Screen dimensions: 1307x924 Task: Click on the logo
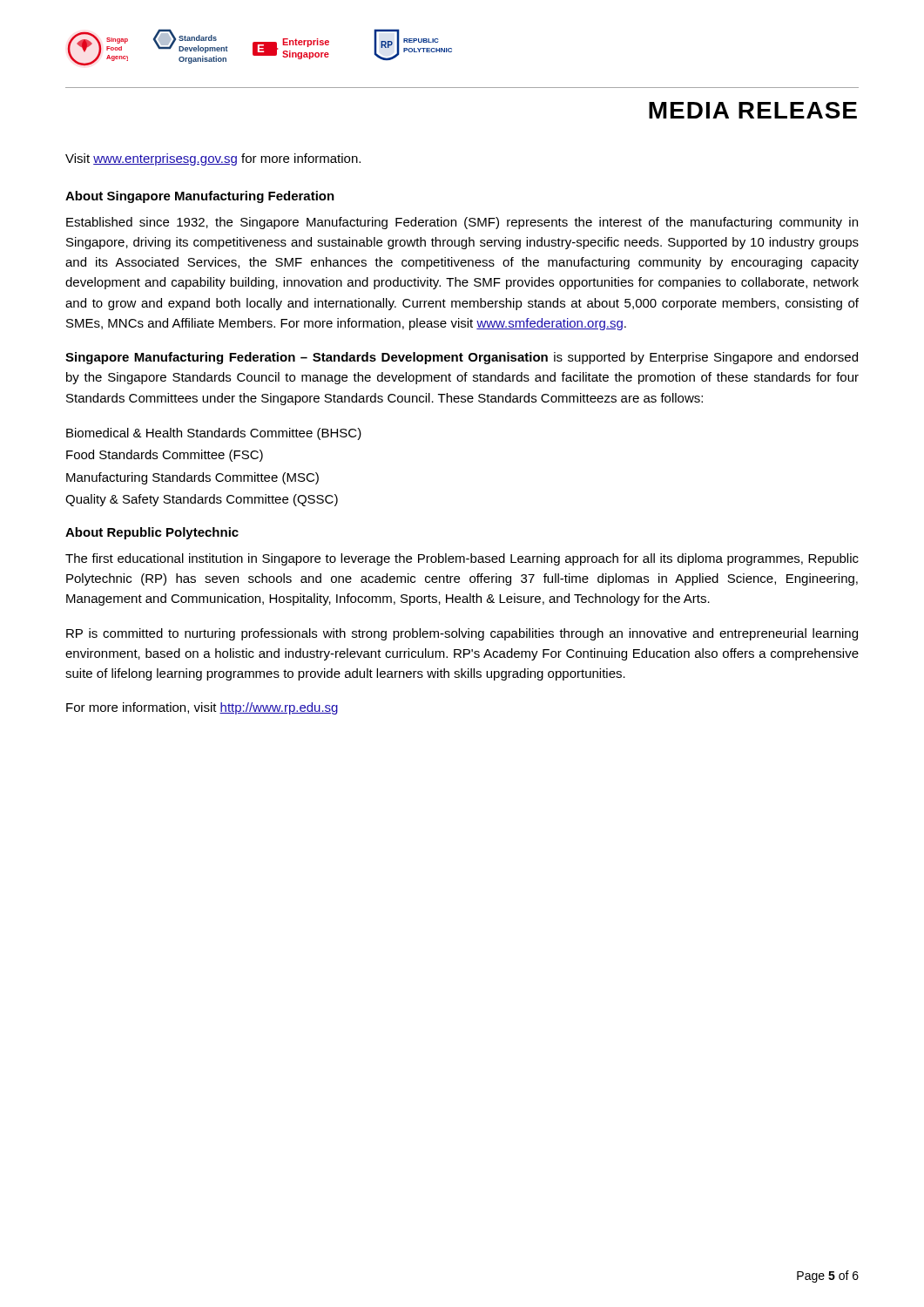[462, 49]
